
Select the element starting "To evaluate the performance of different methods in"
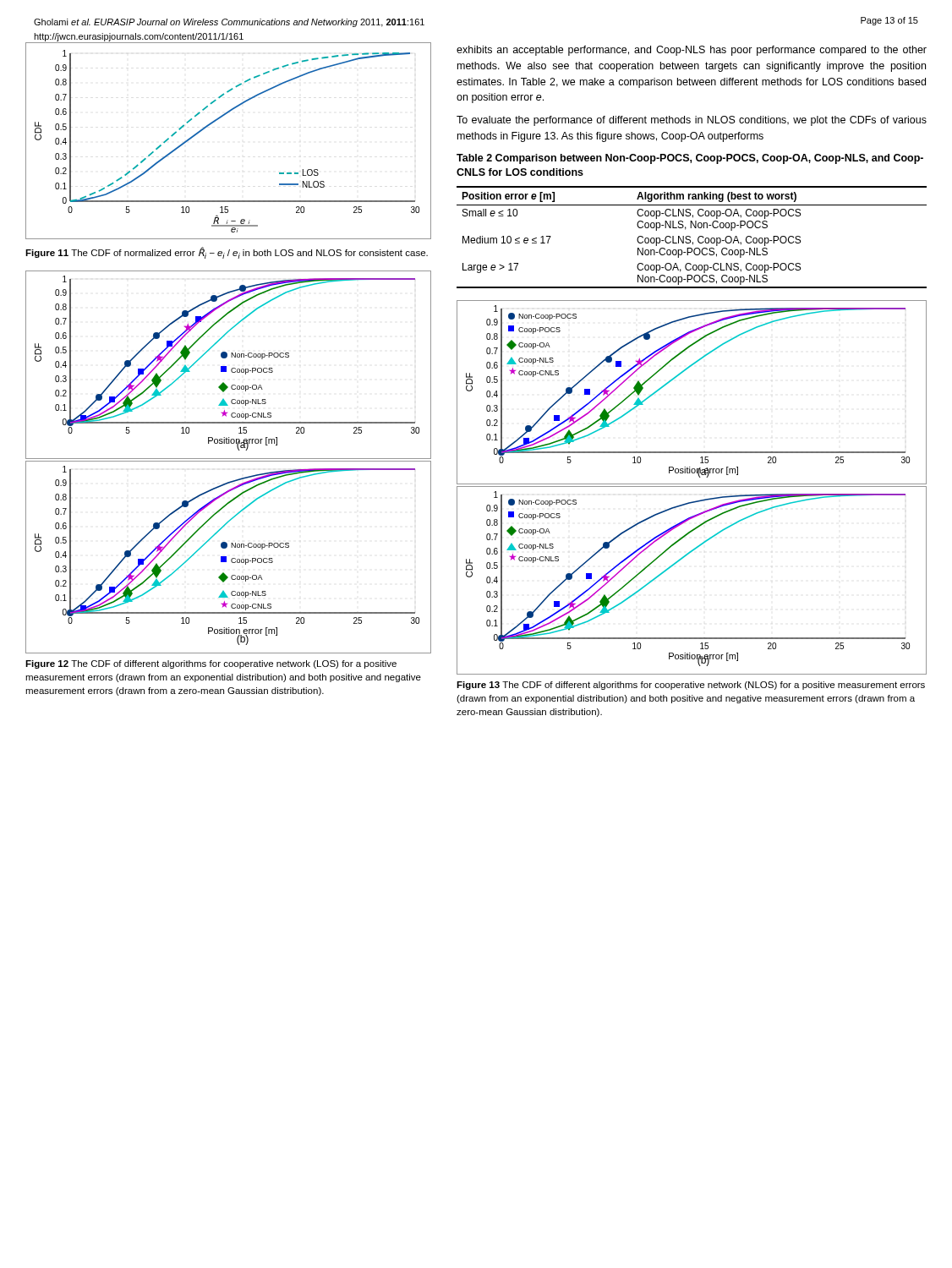(692, 128)
